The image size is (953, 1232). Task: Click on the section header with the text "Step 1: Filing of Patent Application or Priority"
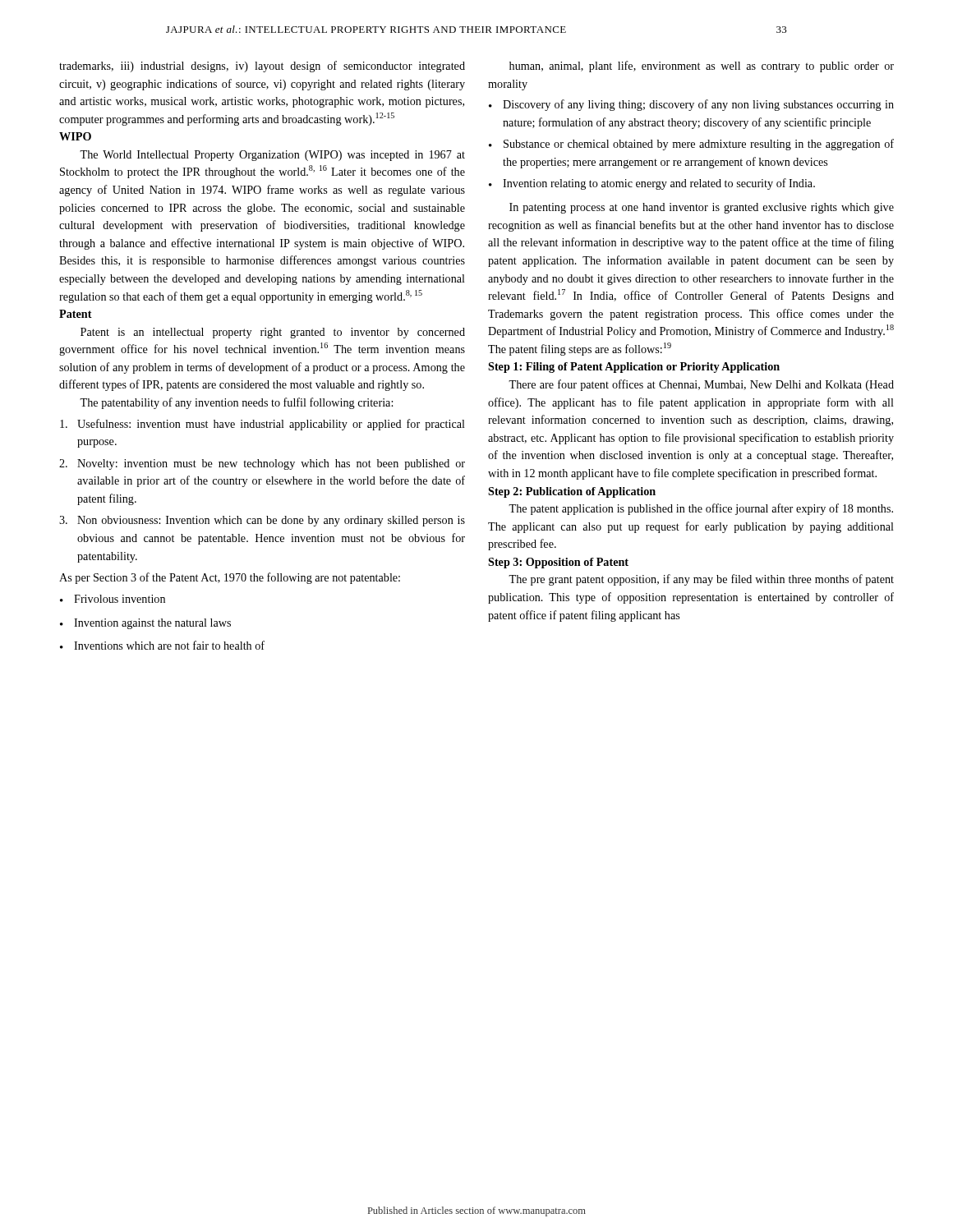(x=691, y=367)
